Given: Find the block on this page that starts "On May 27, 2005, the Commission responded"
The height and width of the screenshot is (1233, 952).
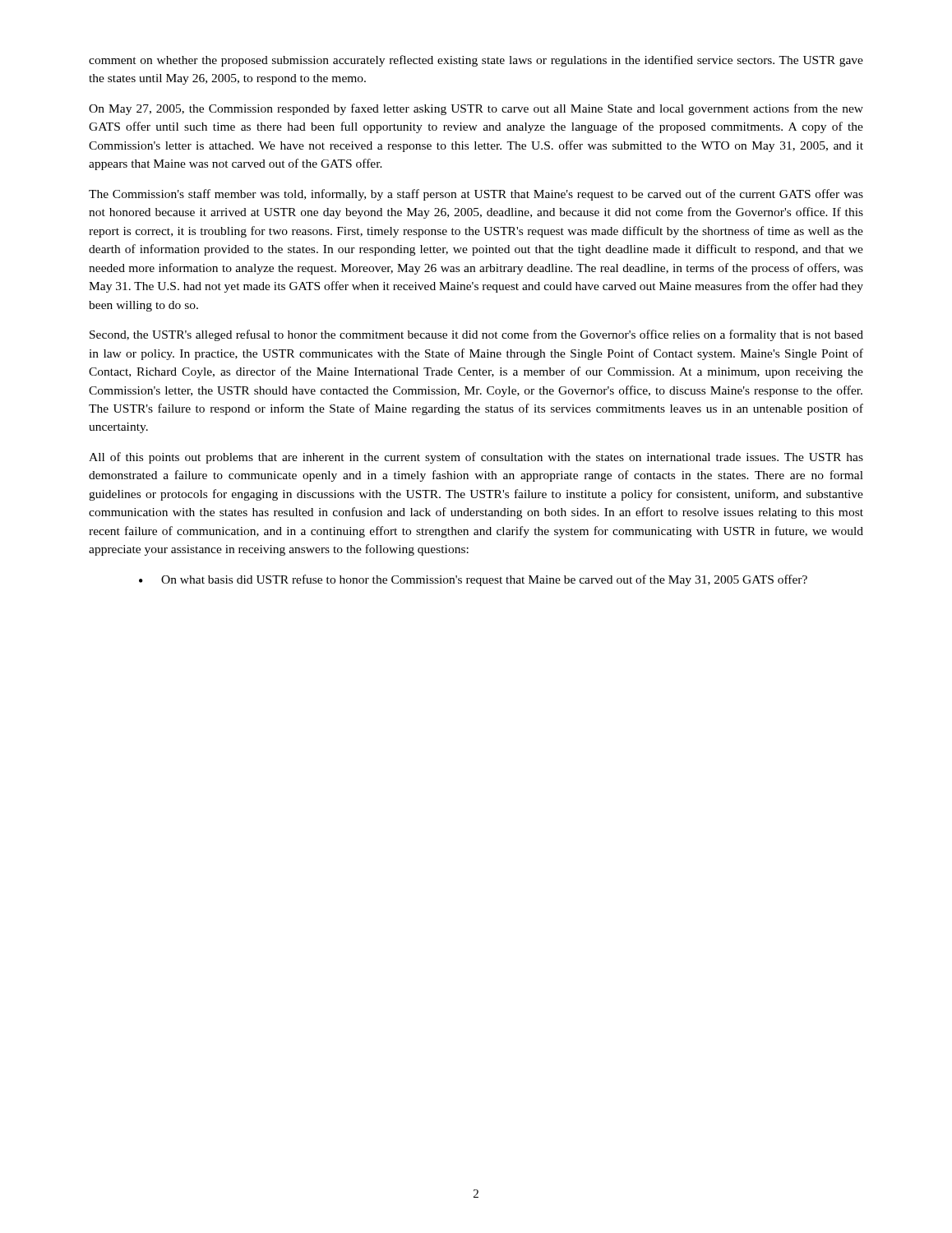Looking at the screenshot, I should point(476,136).
